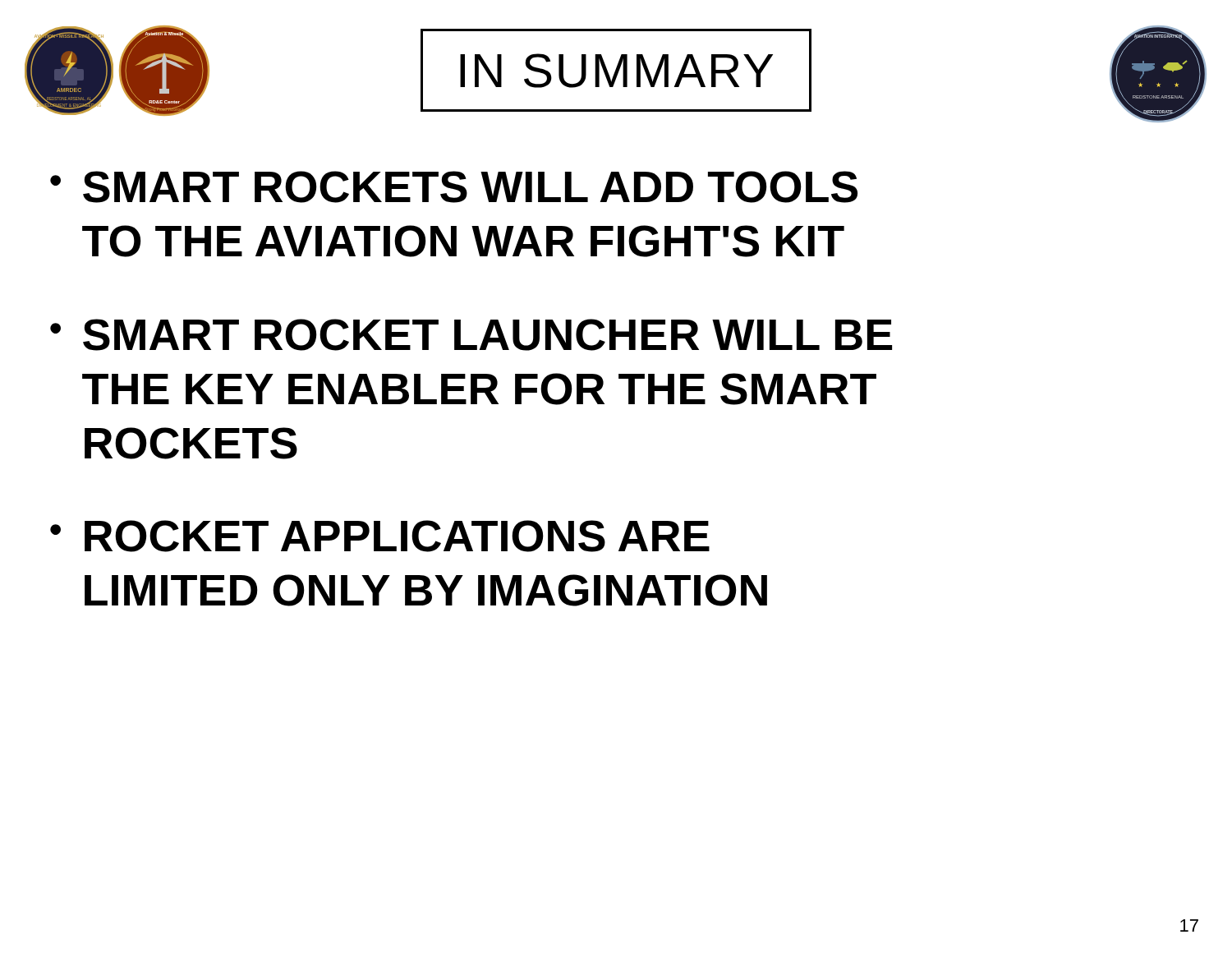Screen dimensions: 953x1232
Task: Click the passage that begins "• SMART ROCKET"
Action: (472, 389)
